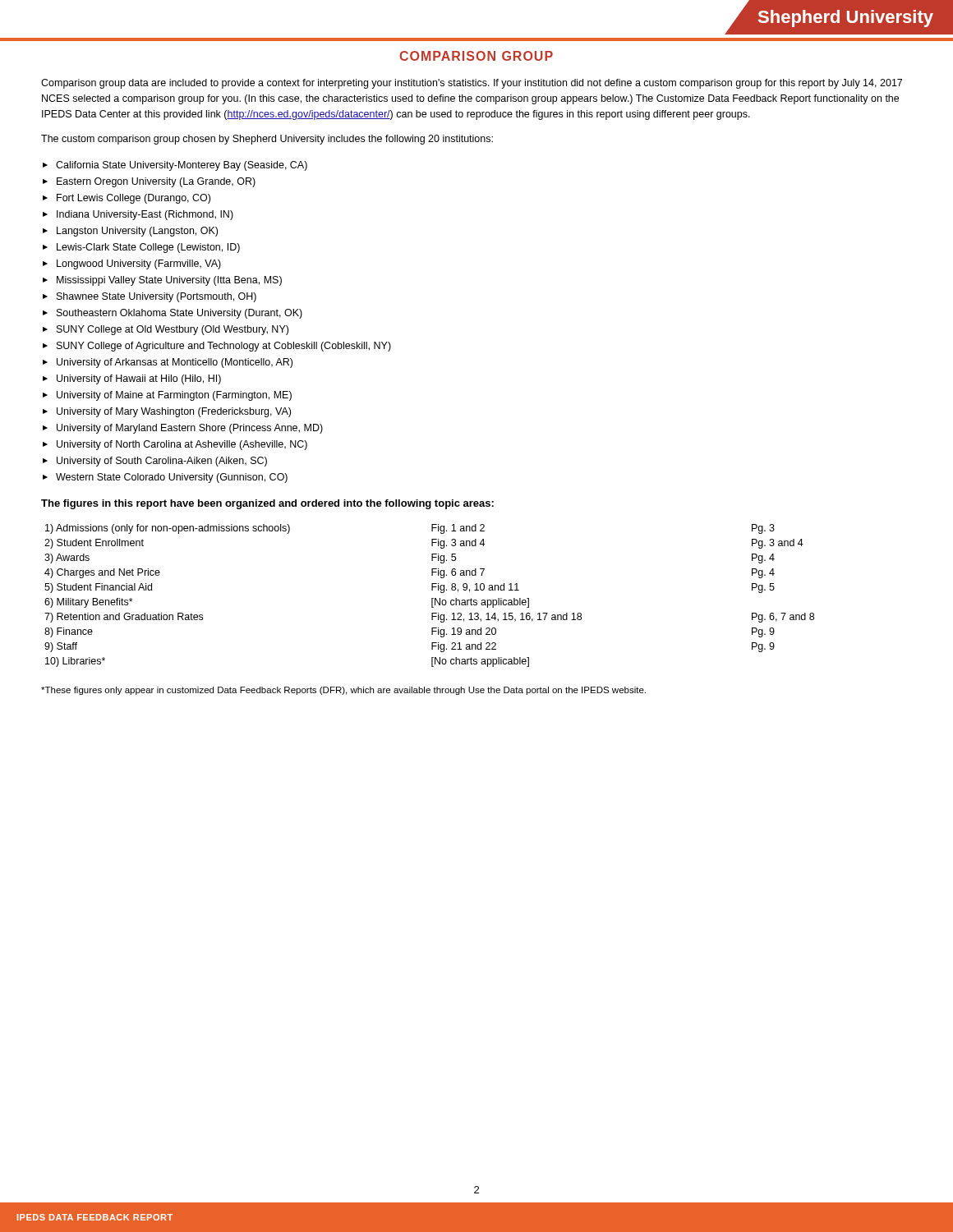The height and width of the screenshot is (1232, 953).
Task: Find the list item that says "California State University-Monterey Bay (Seaside, CA)"
Action: (182, 165)
